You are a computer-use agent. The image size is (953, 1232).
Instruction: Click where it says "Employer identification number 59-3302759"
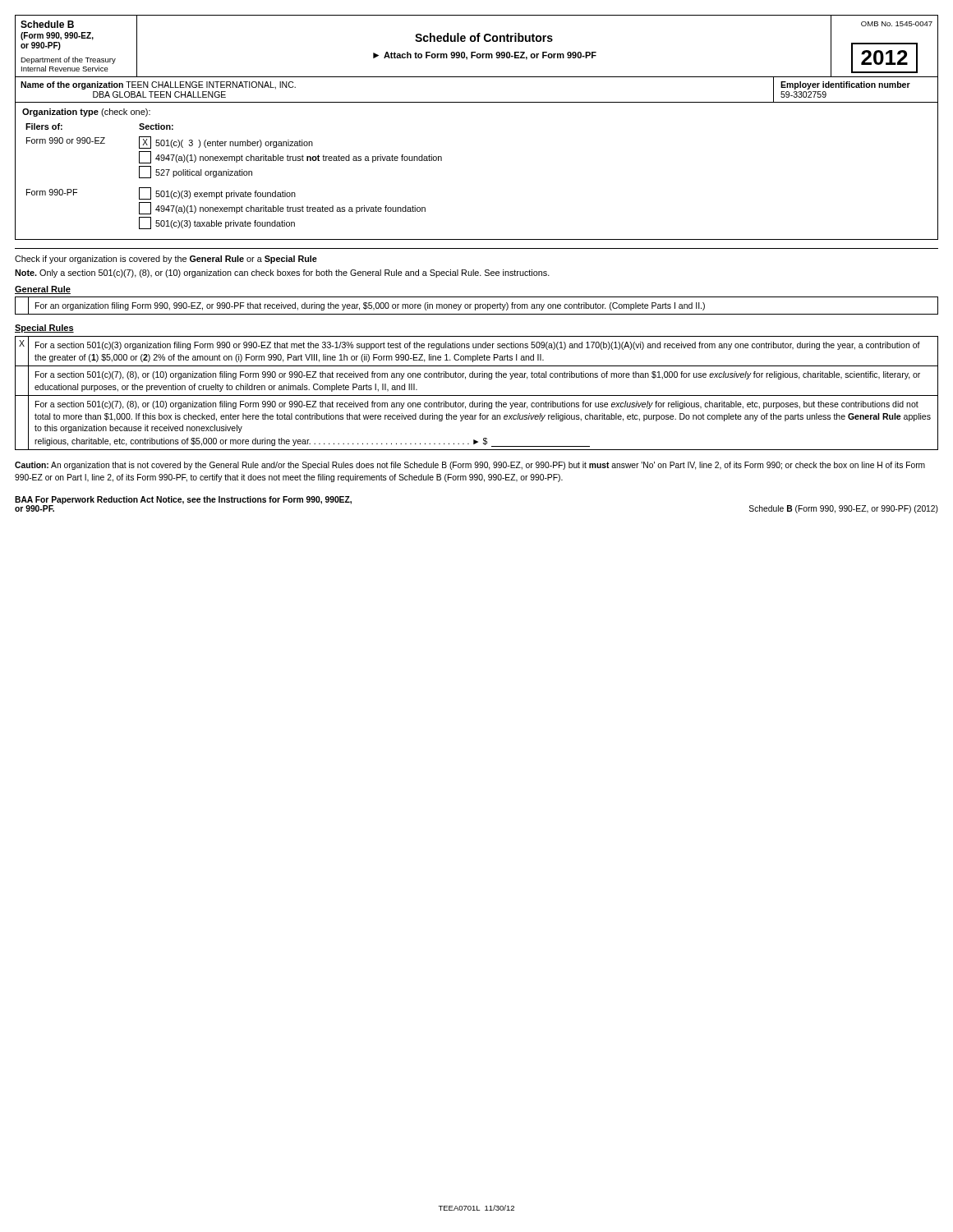[x=845, y=90]
